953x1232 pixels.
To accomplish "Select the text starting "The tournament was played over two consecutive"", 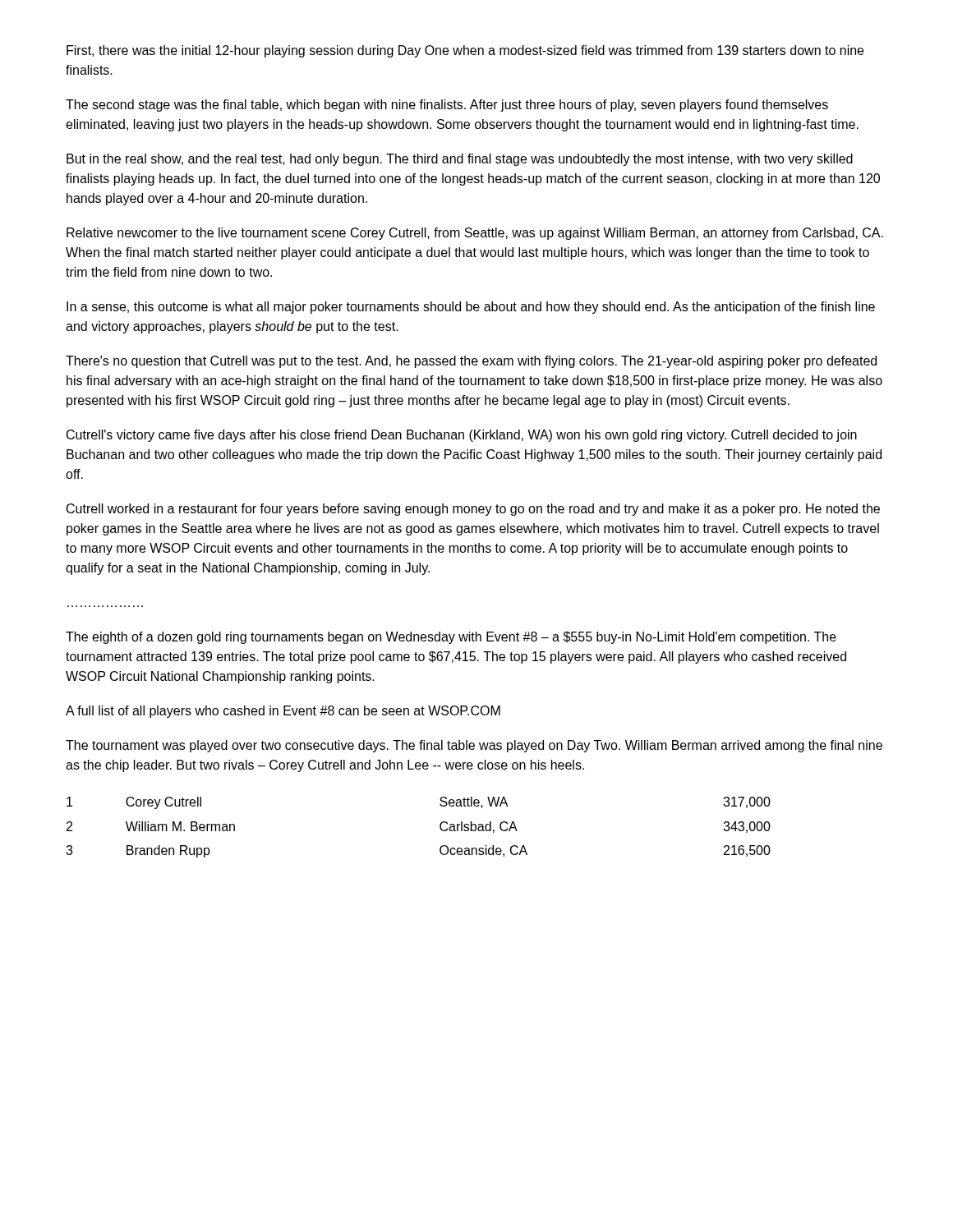I will [474, 755].
